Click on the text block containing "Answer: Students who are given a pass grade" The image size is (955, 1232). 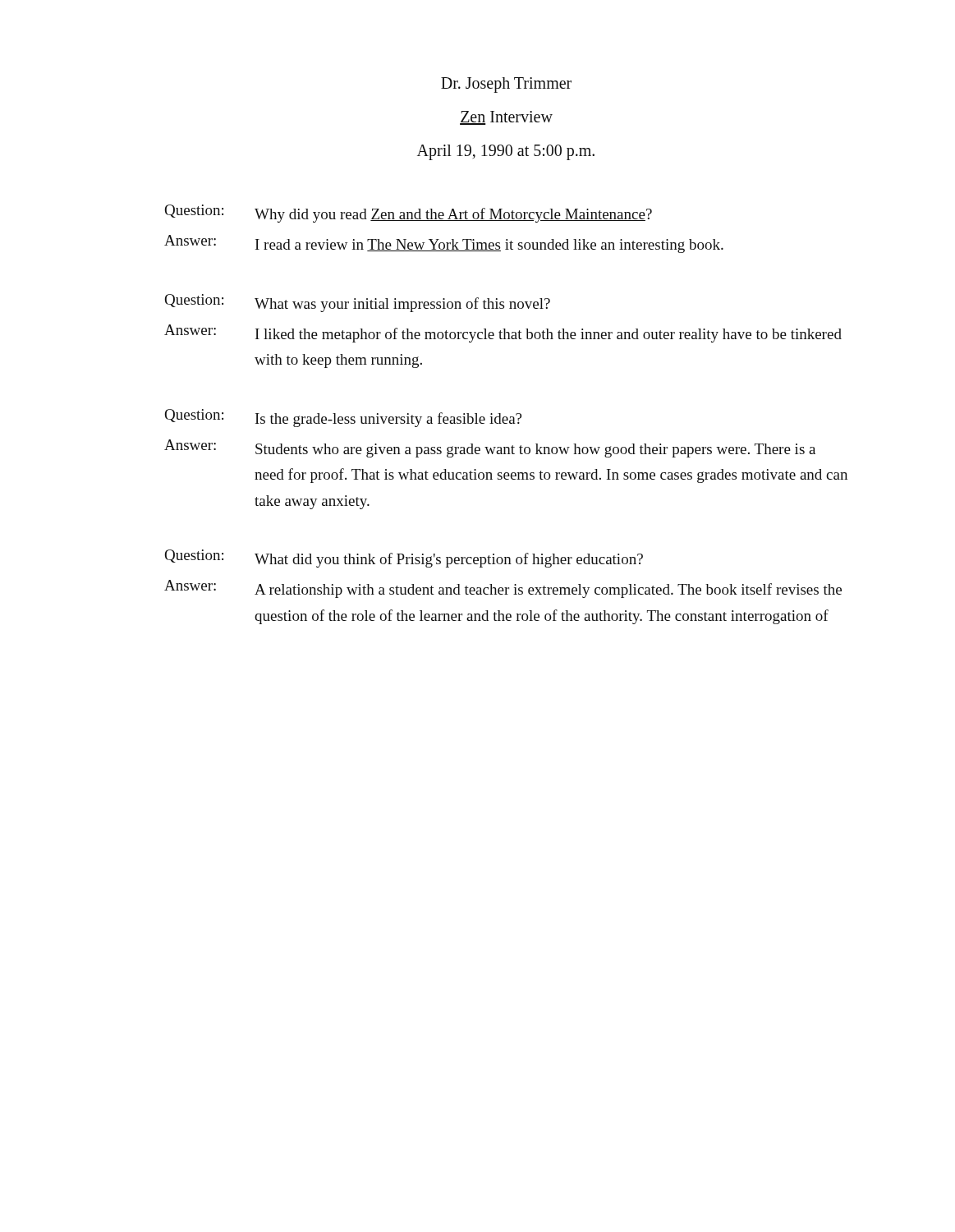(x=506, y=475)
